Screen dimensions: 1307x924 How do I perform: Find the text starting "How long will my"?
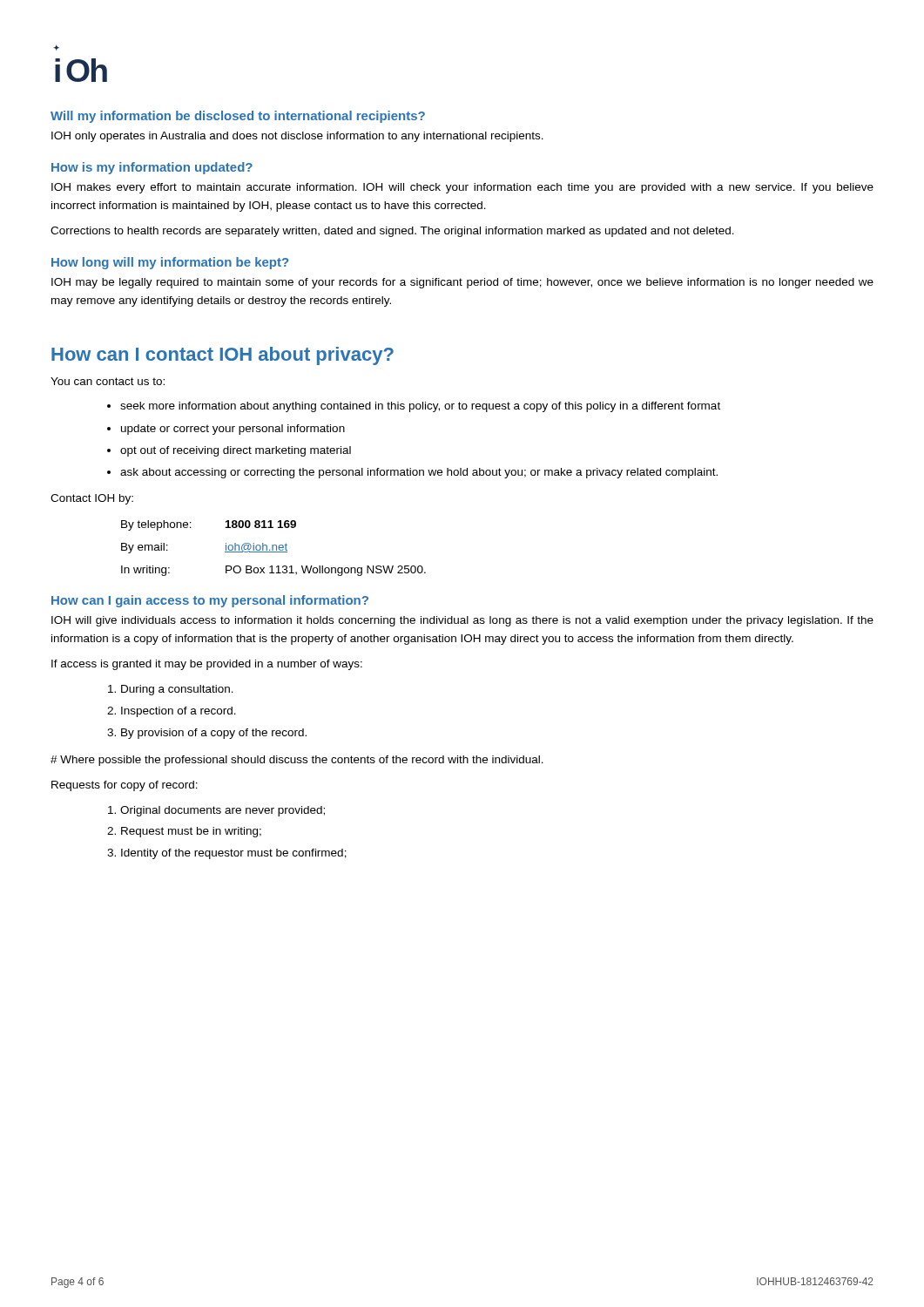[x=170, y=262]
